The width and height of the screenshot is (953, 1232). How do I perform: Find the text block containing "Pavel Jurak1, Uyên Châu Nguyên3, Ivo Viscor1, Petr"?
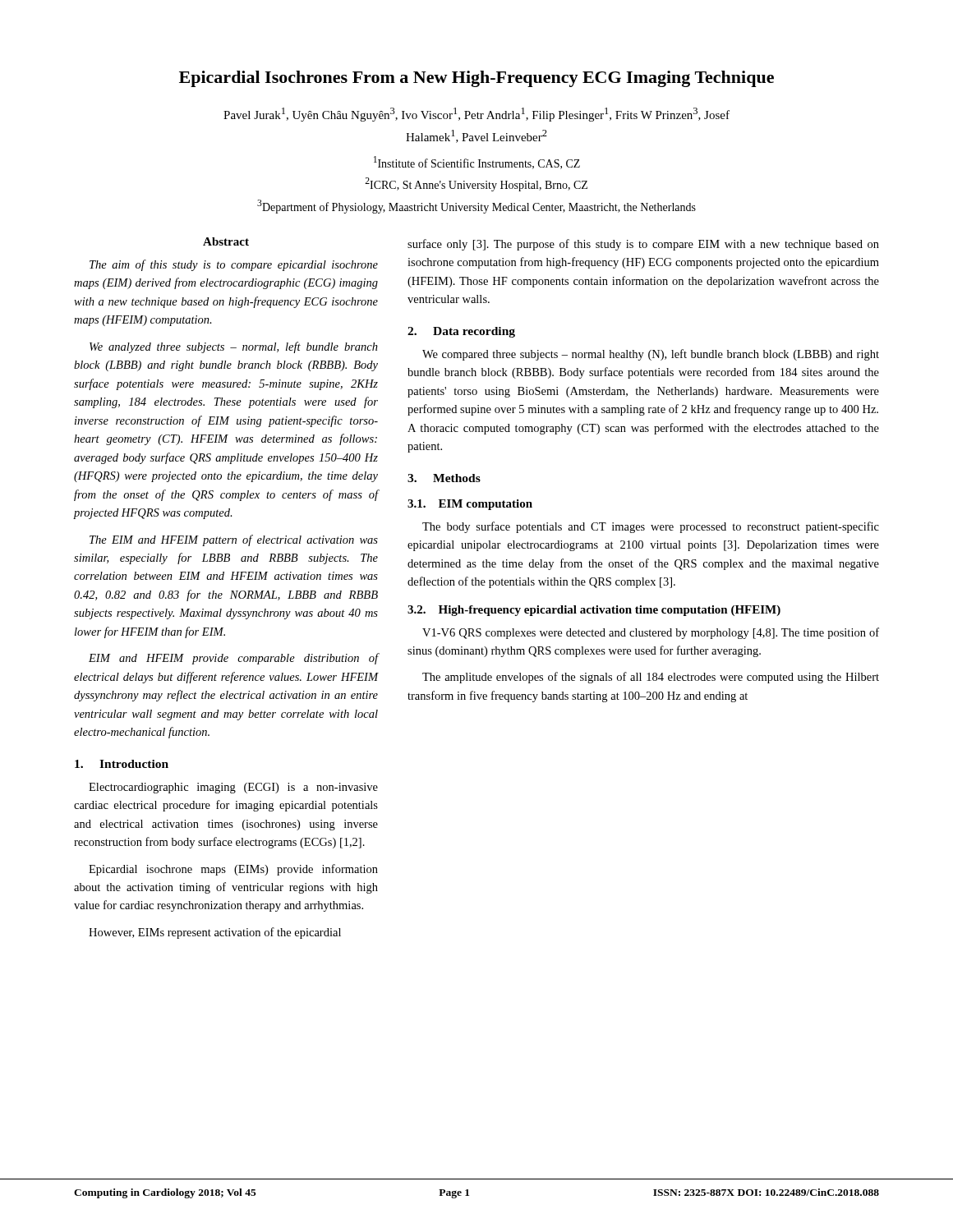476,124
